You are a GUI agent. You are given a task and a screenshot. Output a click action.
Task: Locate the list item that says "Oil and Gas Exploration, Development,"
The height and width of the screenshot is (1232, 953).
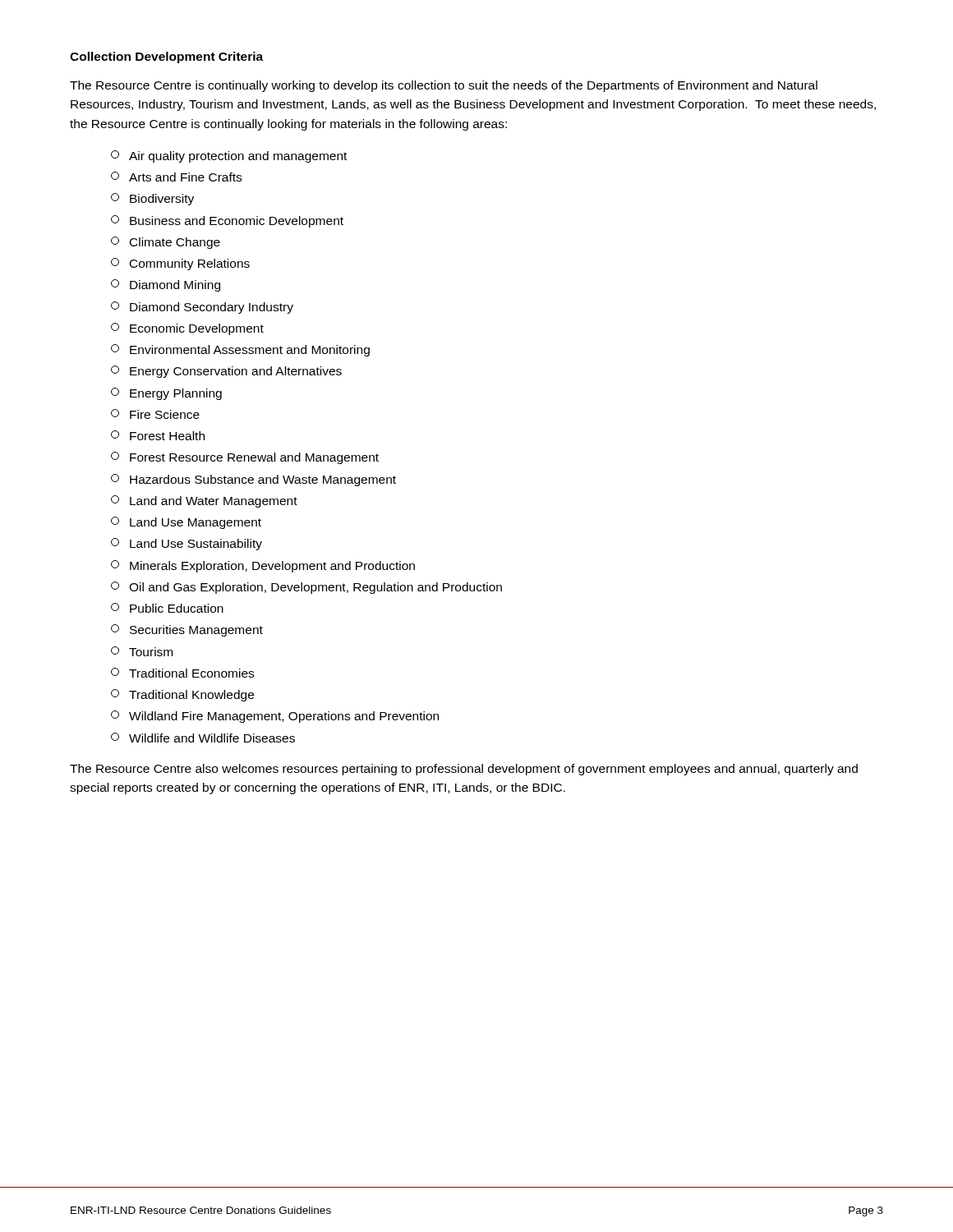(x=307, y=587)
